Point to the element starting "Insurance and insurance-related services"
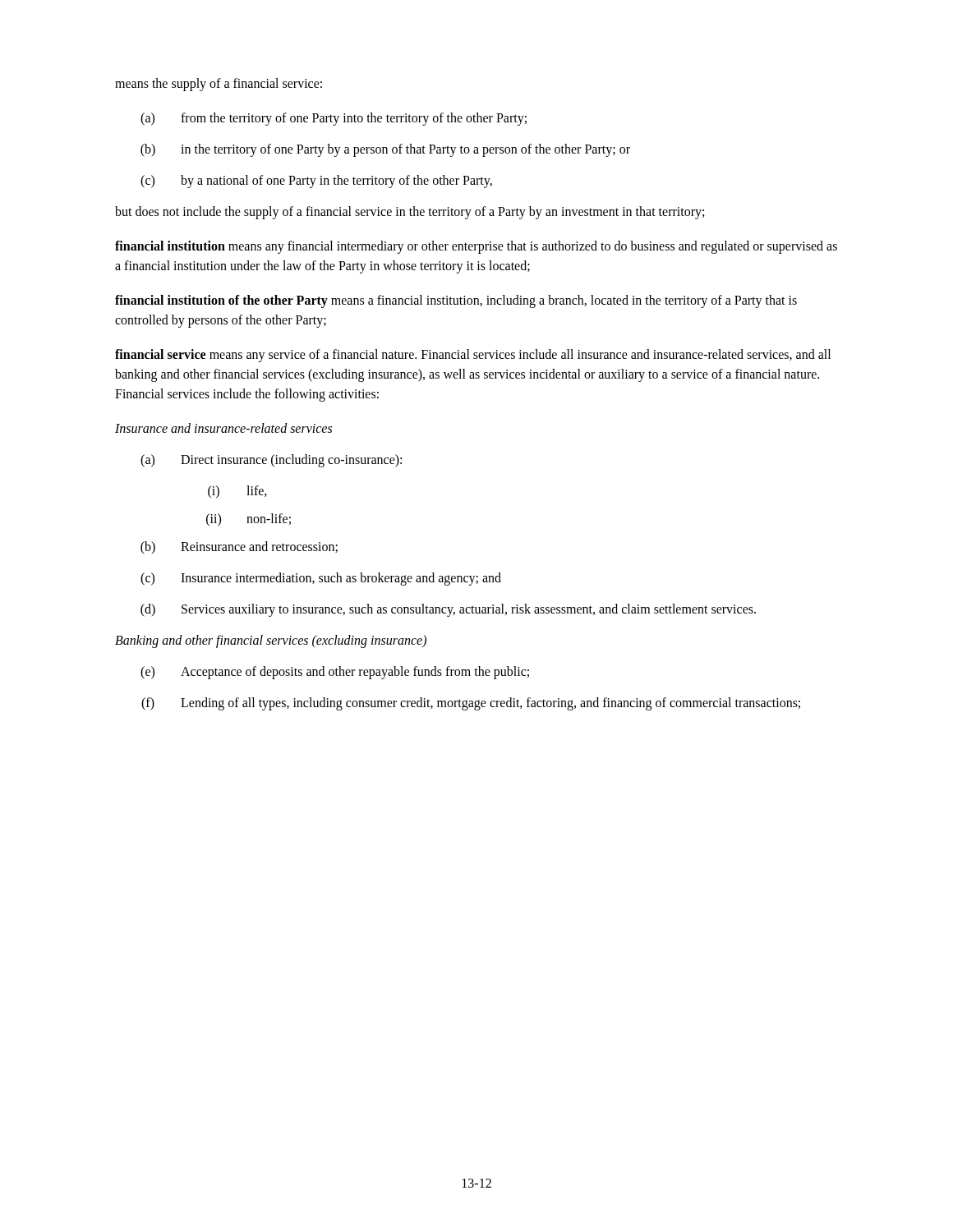This screenshot has height=1232, width=953. [224, 428]
